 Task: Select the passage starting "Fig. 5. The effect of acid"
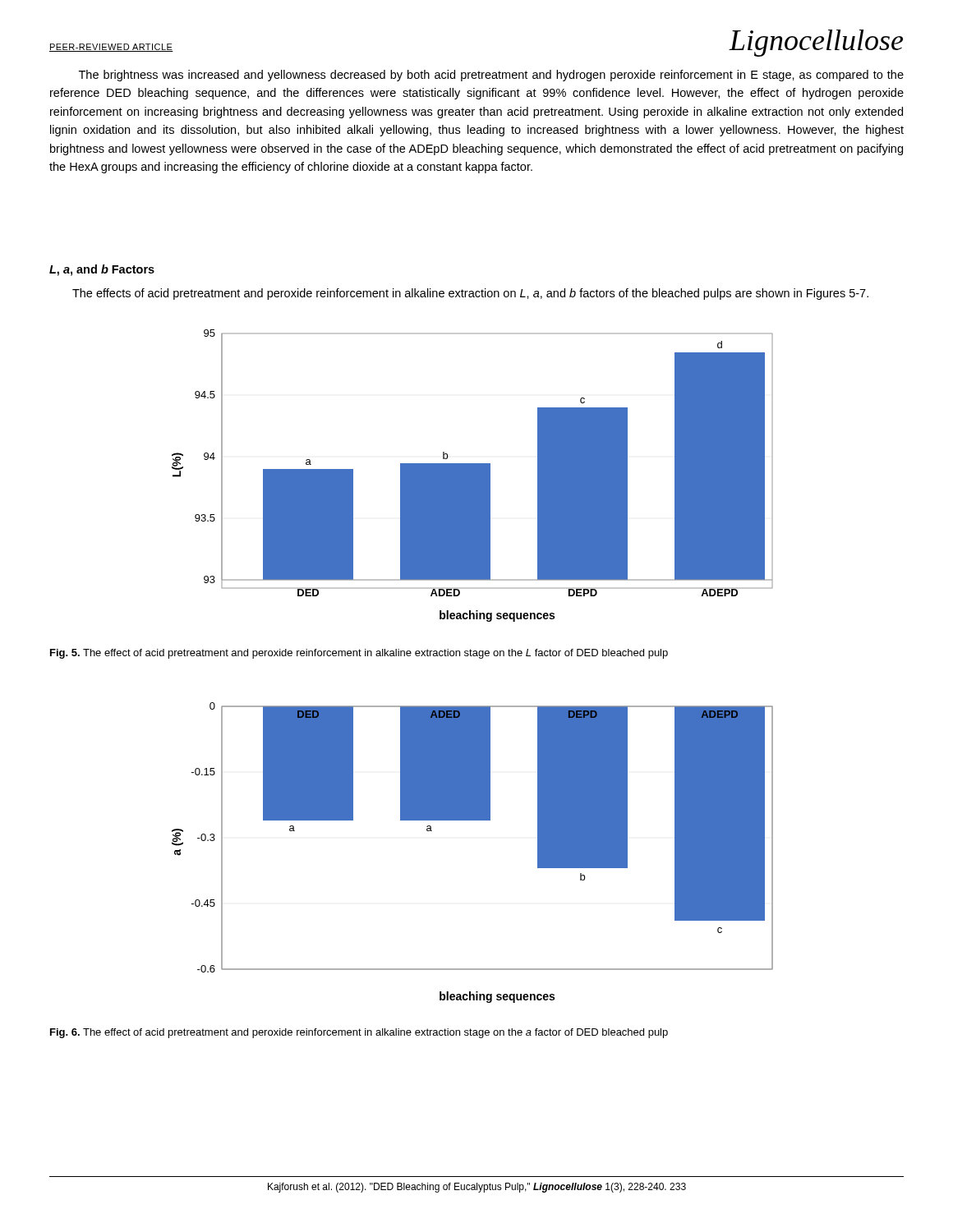point(359,653)
